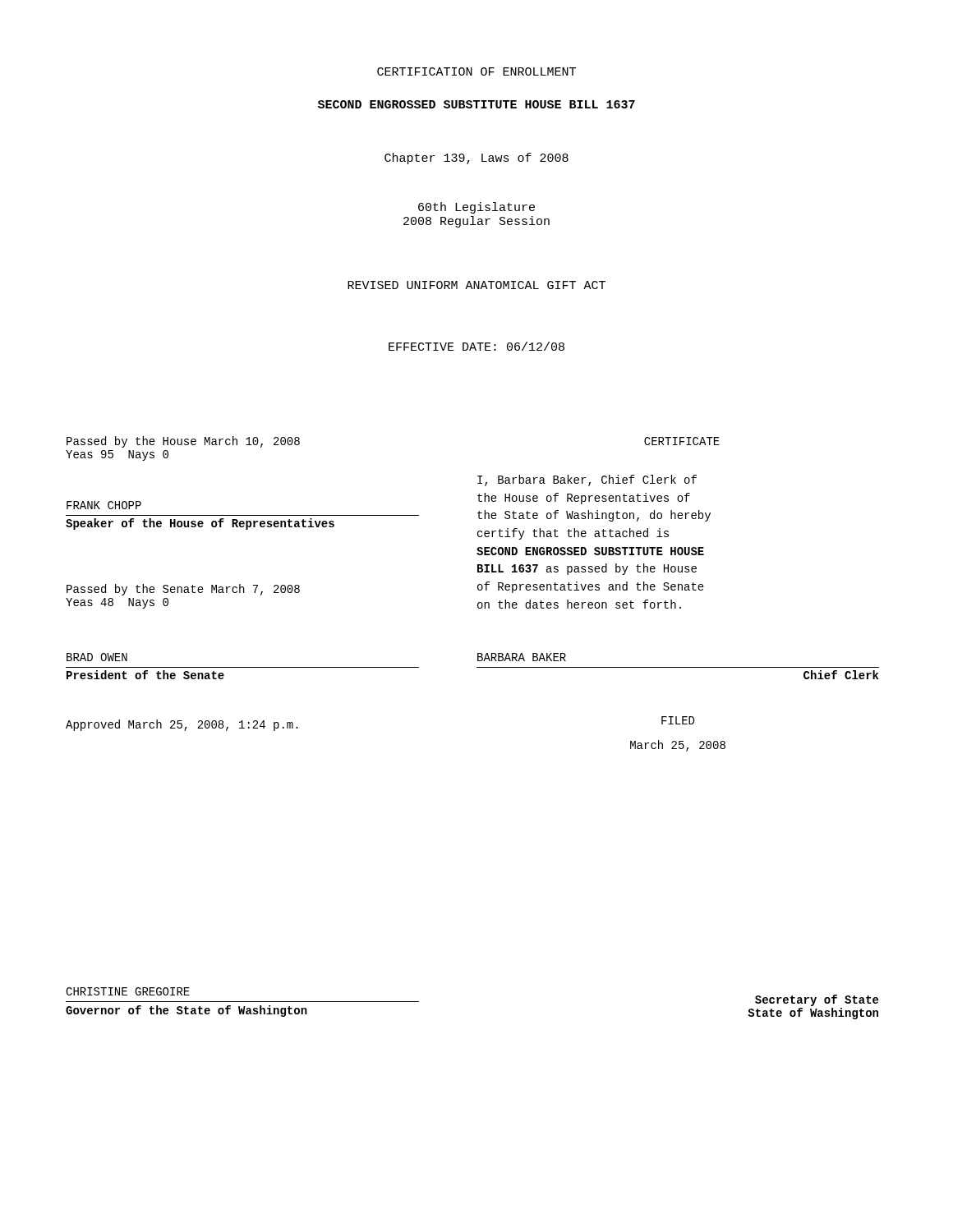Locate the element starting "Approved March 25, 2008, 1:24 p.m."
This screenshot has width=953, height=1232.
tap(183, 725)
